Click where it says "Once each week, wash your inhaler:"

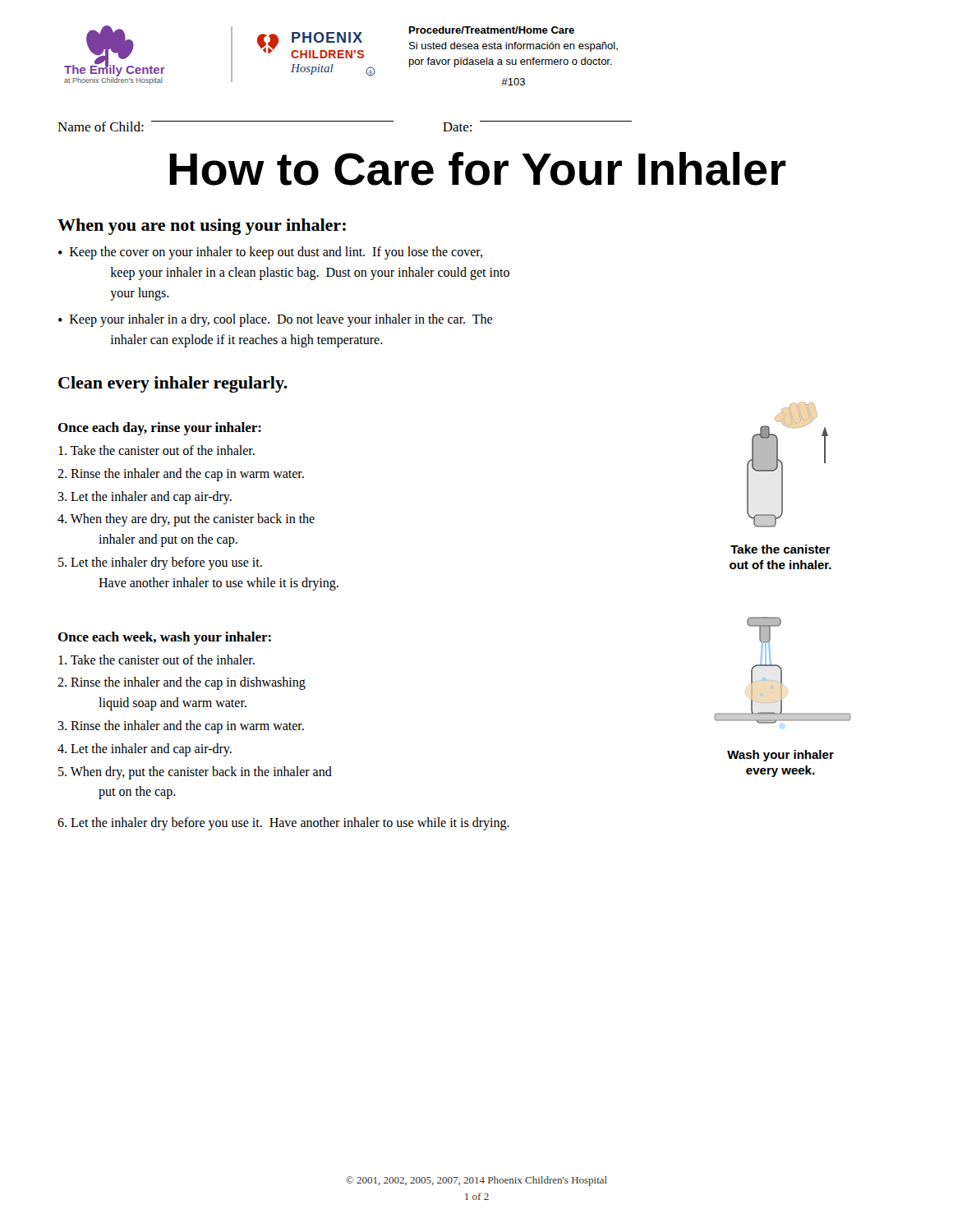165,637
